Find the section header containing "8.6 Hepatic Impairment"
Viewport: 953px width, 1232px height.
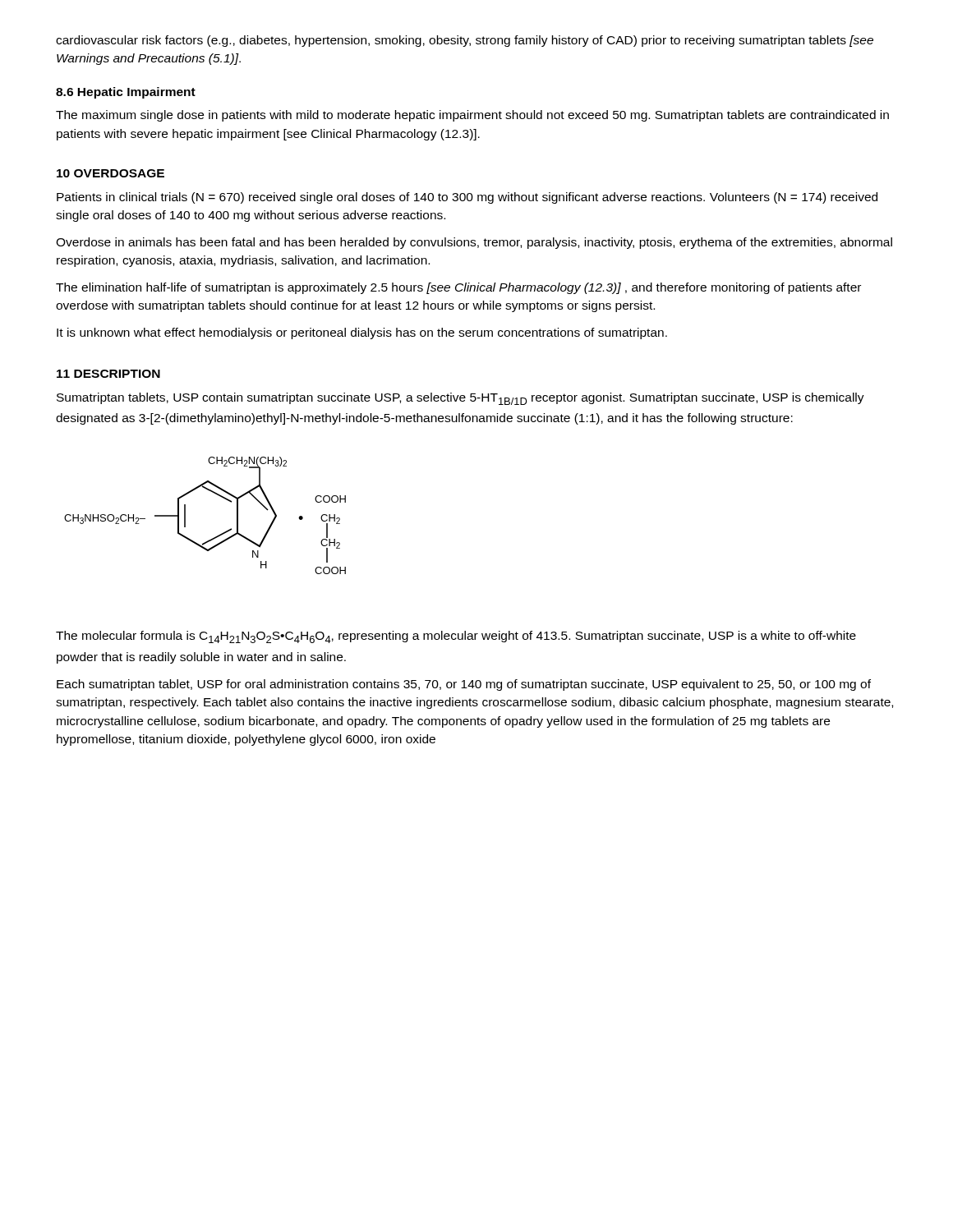point(126,92)
